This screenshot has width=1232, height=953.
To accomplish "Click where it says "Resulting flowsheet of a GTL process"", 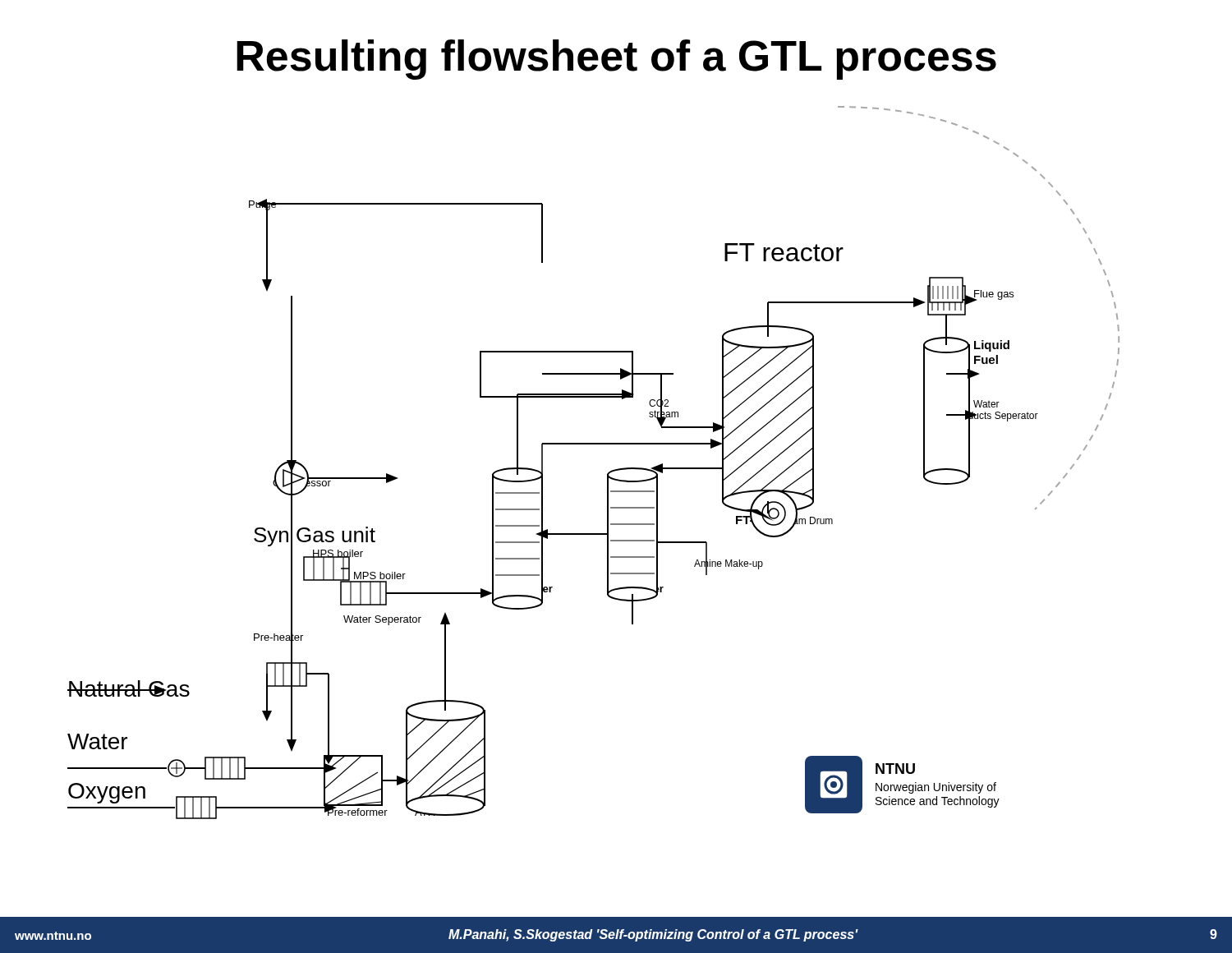I will pyautogui.click(x=616, y=56).
